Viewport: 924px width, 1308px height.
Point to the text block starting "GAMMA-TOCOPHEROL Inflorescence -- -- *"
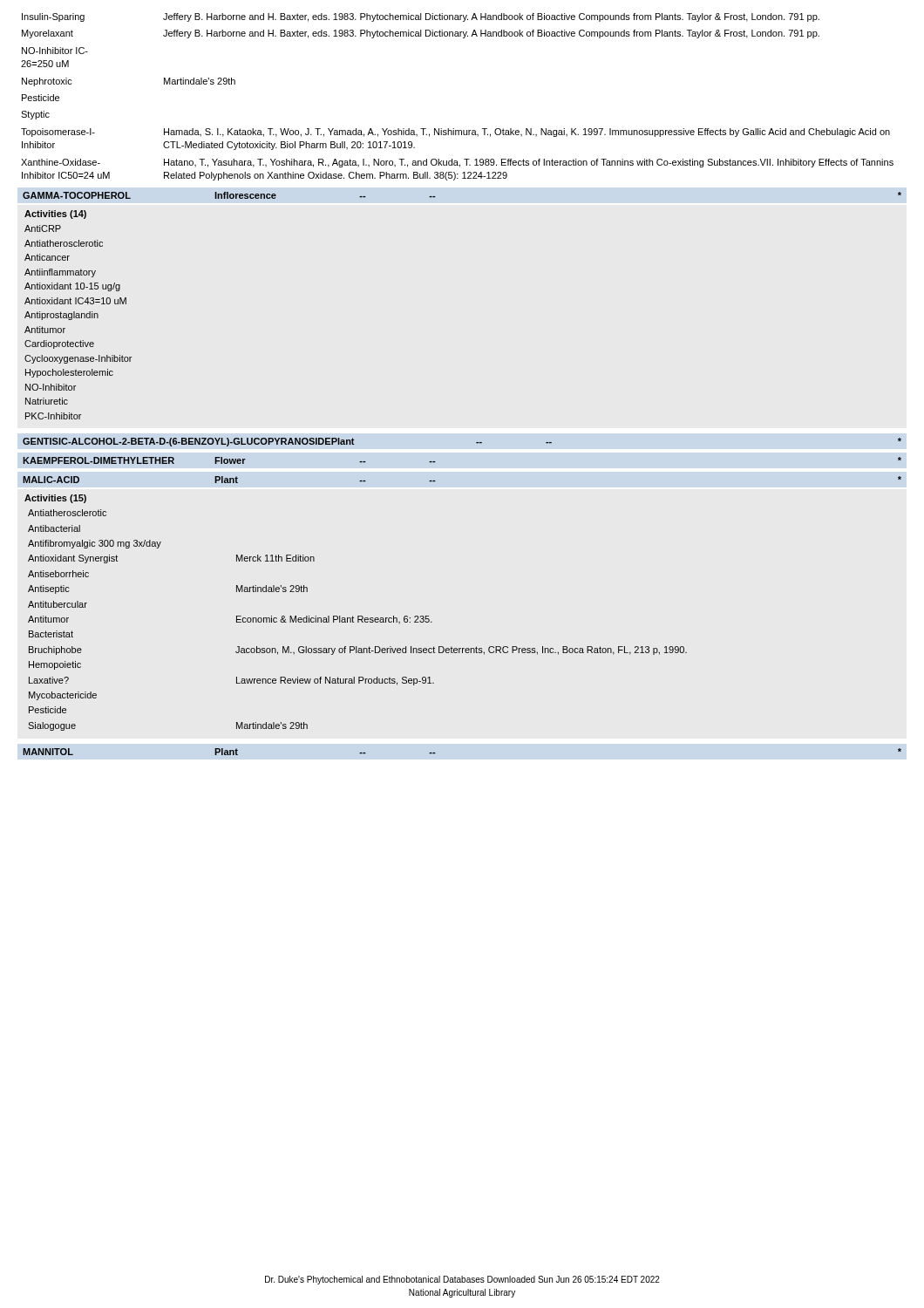point(78,195)
